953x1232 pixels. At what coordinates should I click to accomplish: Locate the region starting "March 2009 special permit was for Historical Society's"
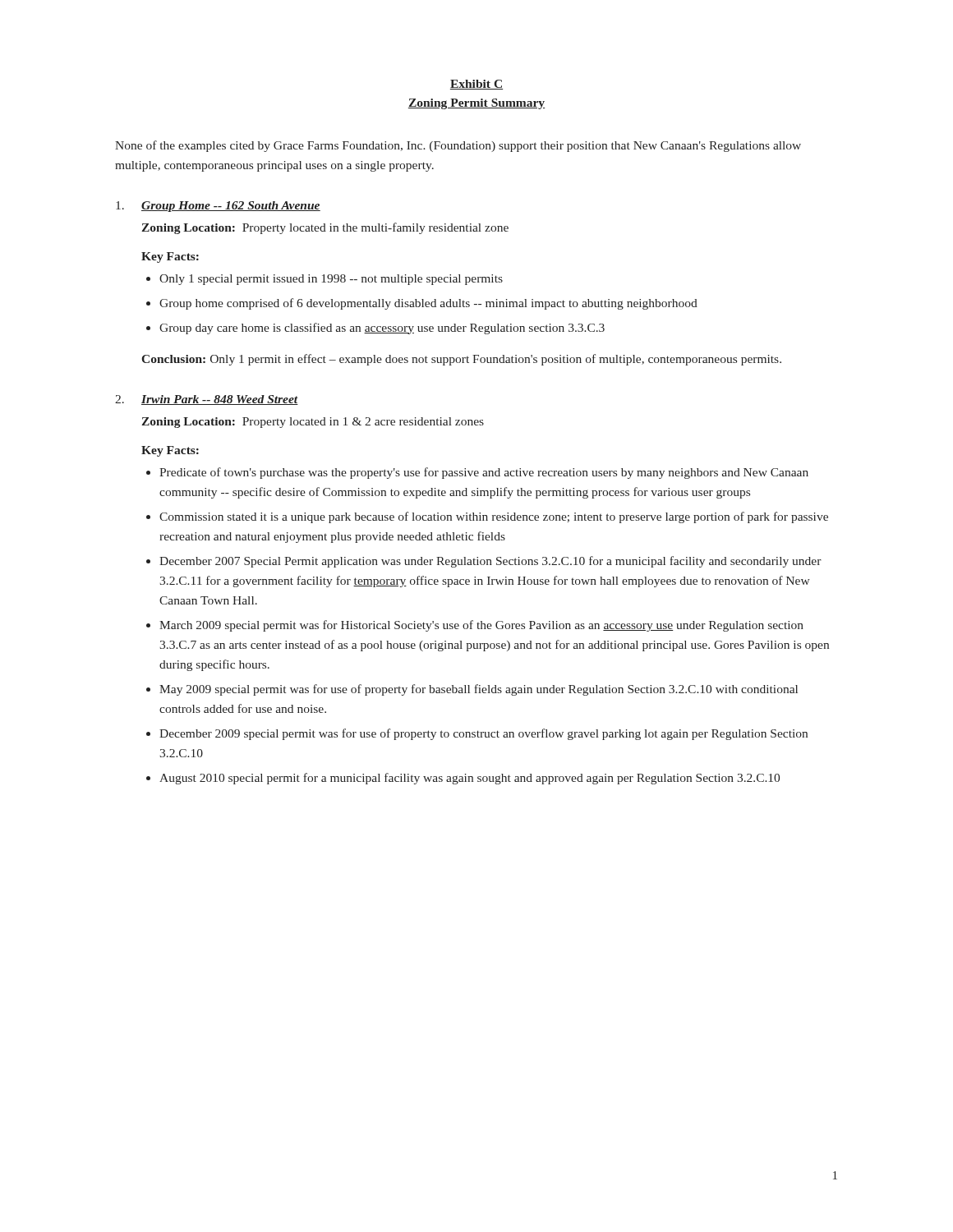(x=494, y=644)
